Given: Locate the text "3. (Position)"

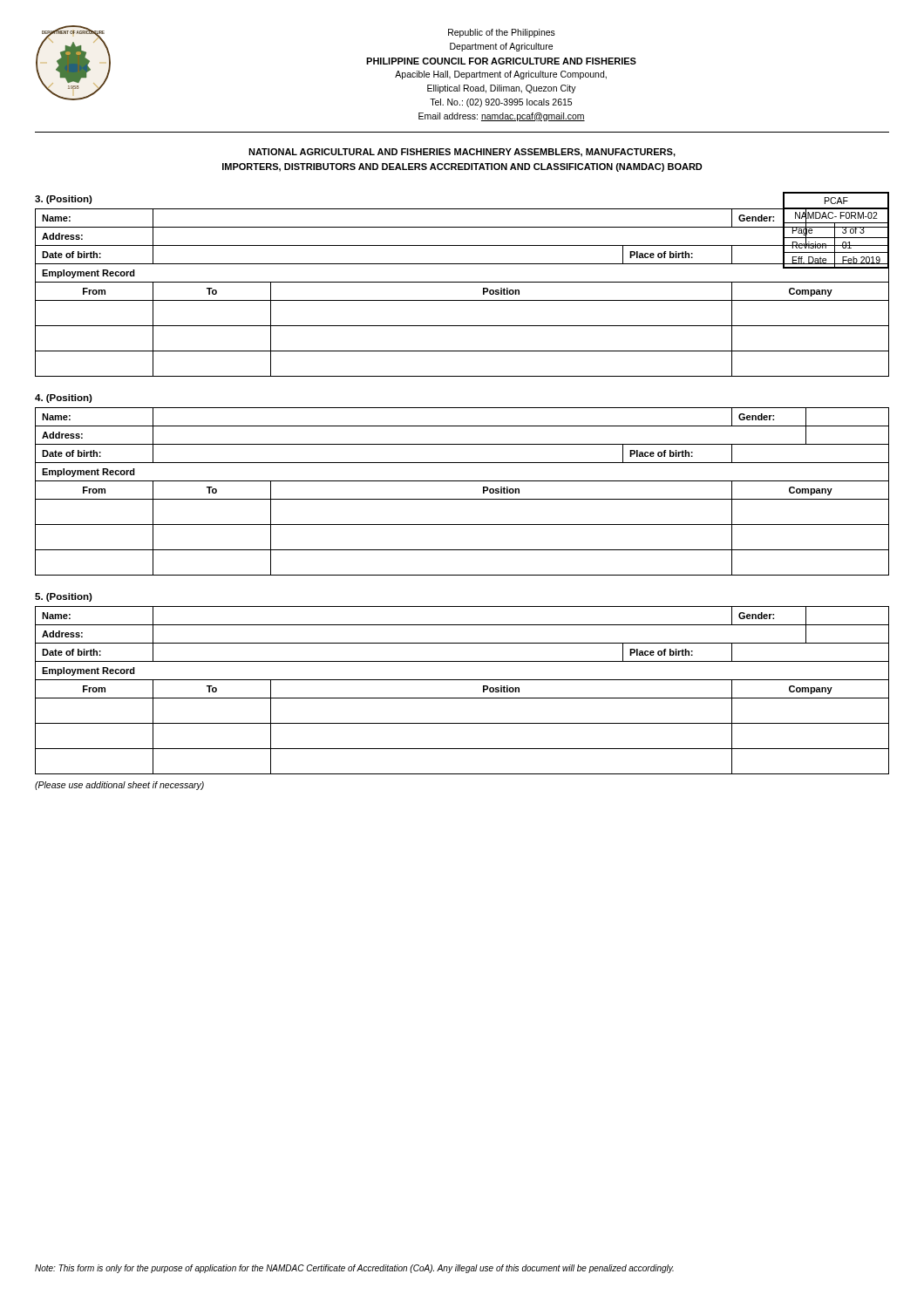Looking at the screenshot, I should (x=64, y=199).
